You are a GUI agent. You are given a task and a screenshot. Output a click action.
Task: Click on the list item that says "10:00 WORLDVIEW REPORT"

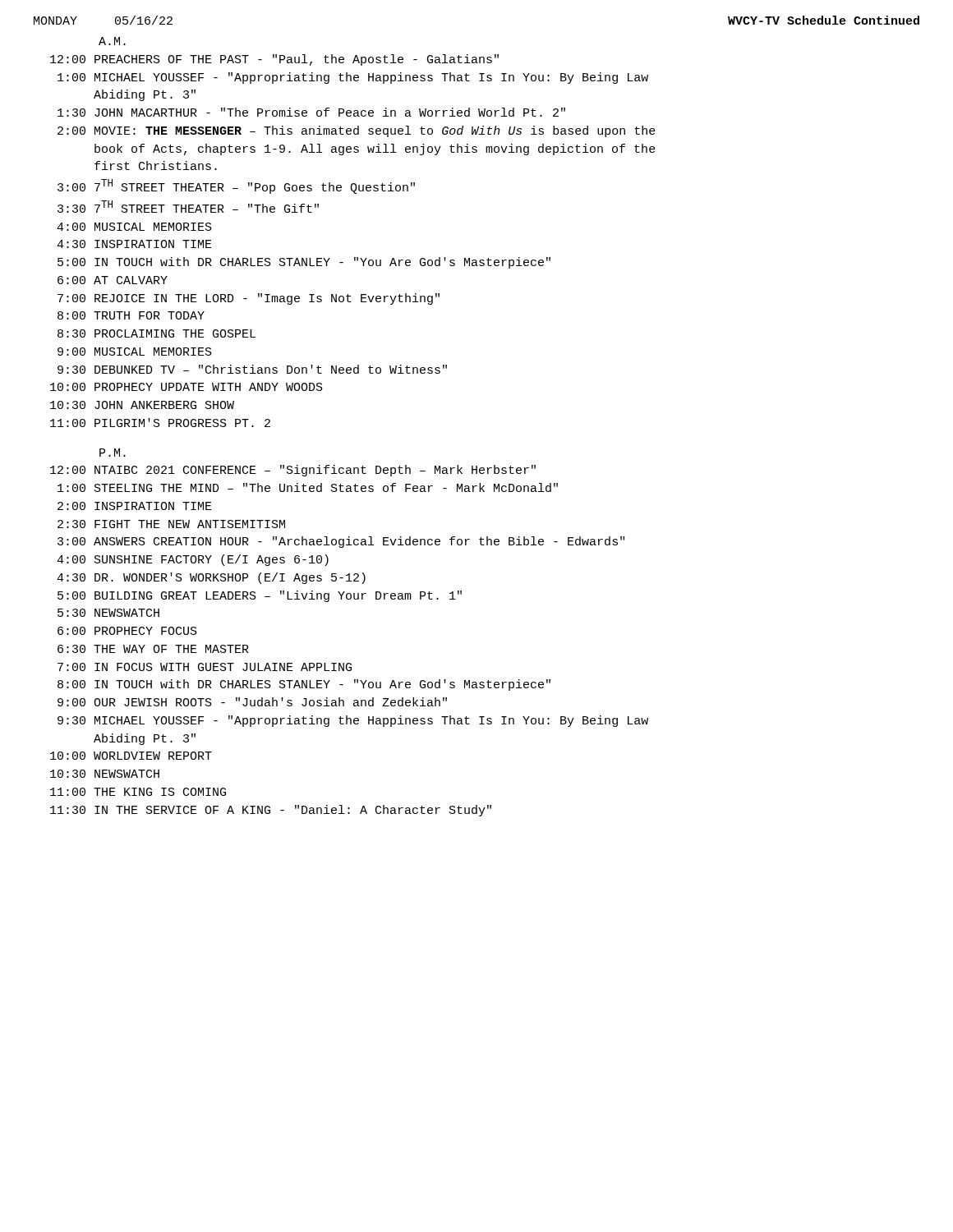[131, 757]
